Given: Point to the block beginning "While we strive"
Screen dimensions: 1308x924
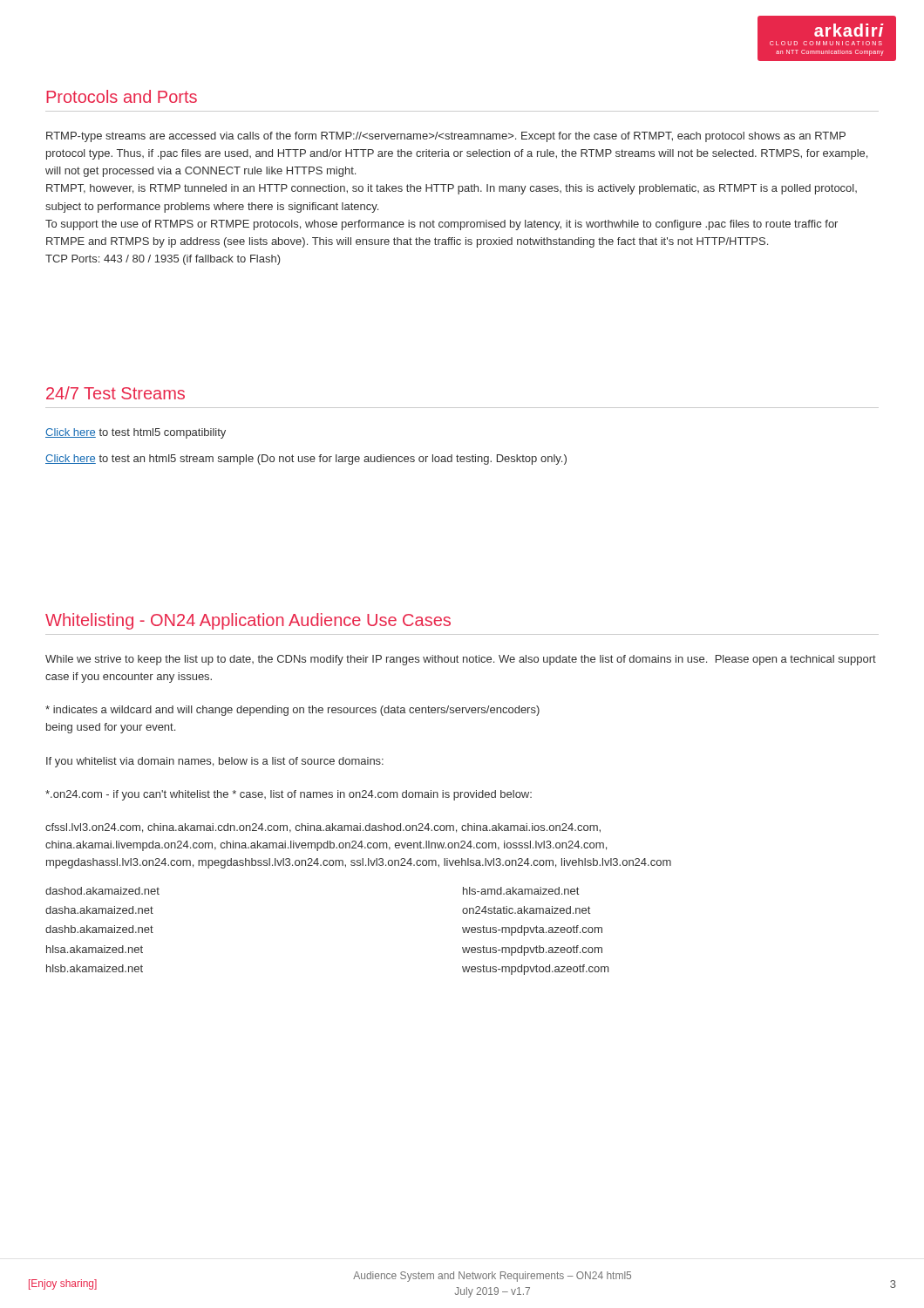Looking at the screenshot, I should pos(461,668).
